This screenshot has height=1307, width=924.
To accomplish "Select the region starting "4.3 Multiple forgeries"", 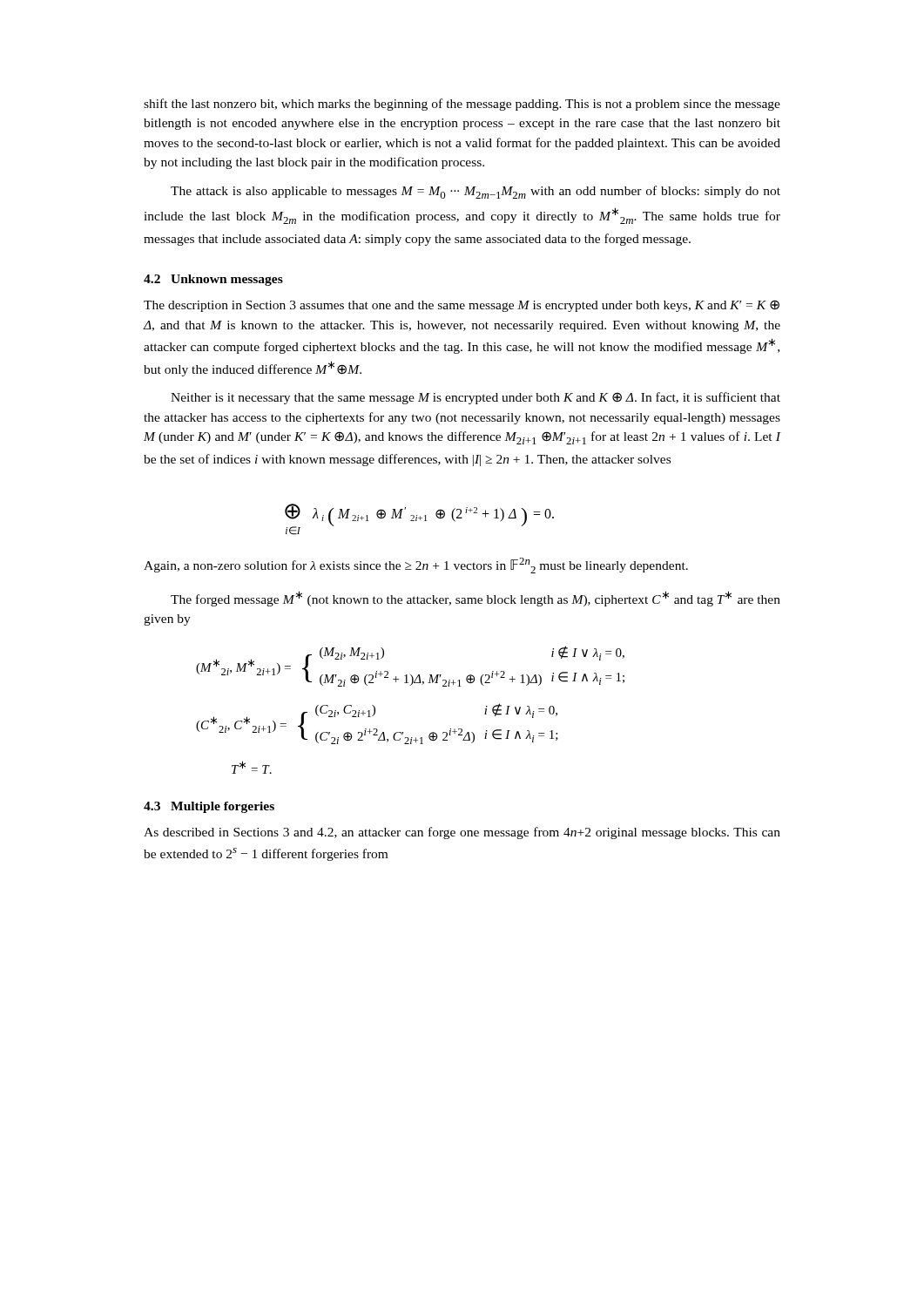I will pos(209,805).
